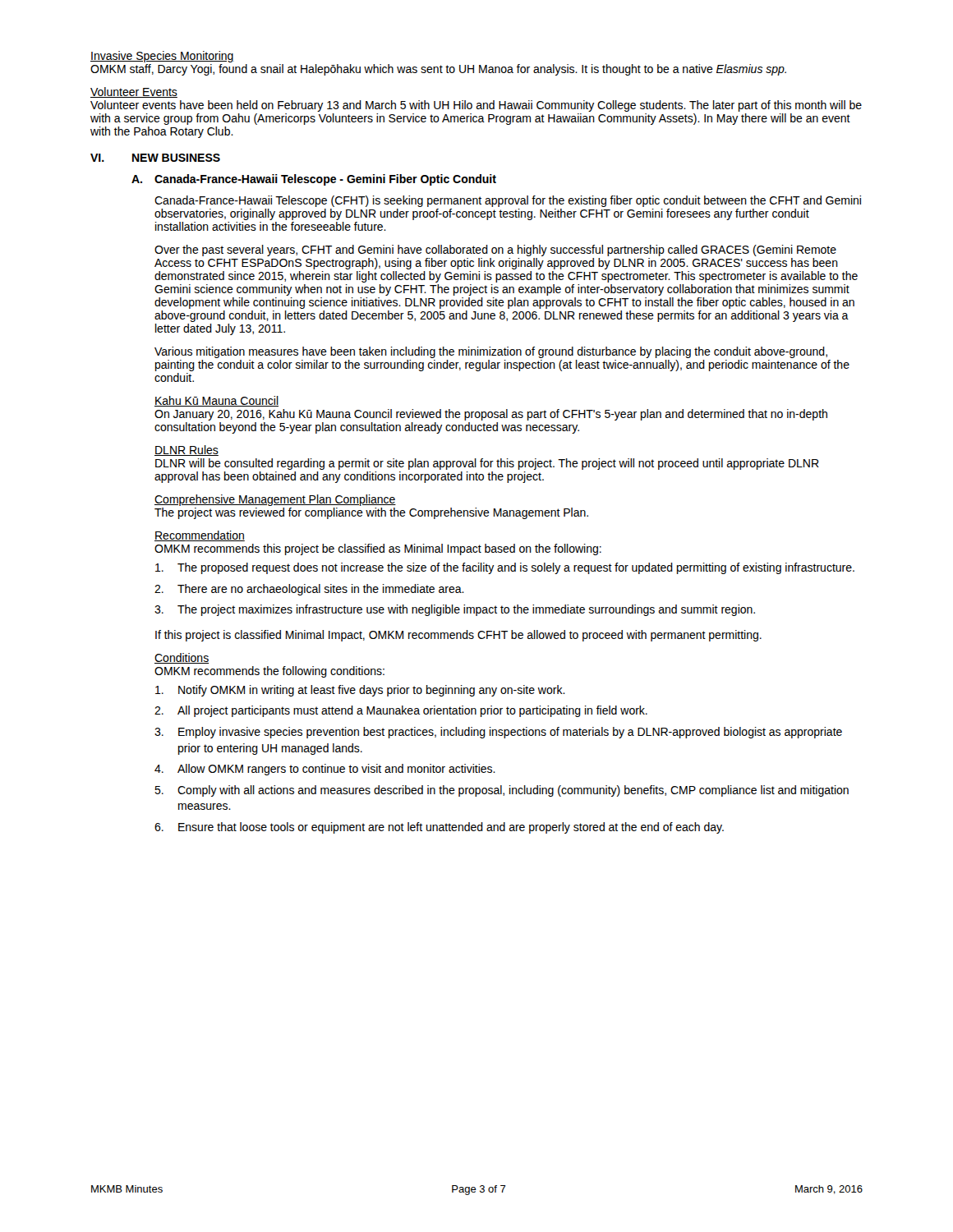Click on the section header that reads "DLNR Rules"
Image resolution: width=953 pixels, height=1232 pixels.
tap(186, 450)
